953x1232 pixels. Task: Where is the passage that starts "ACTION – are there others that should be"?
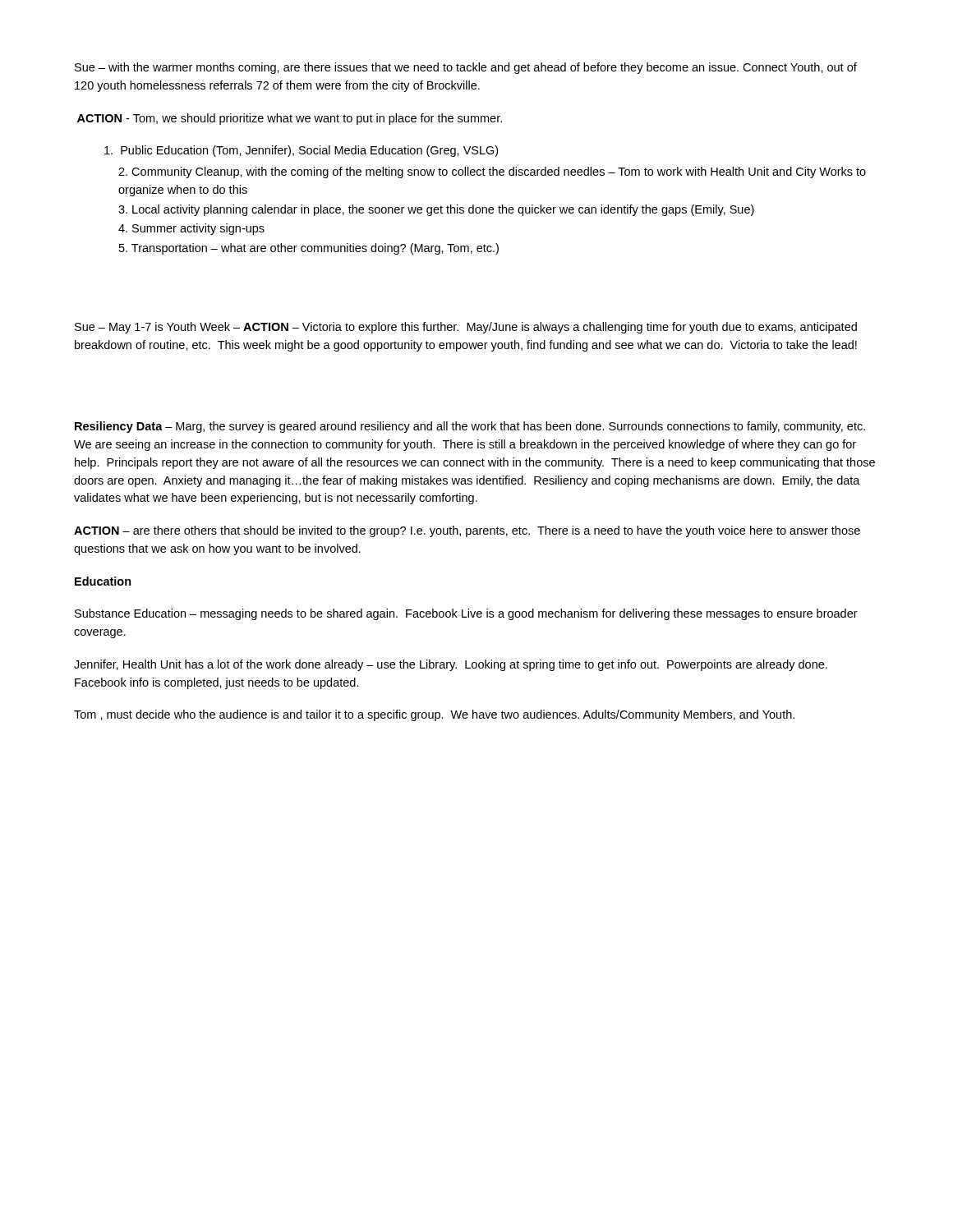(x=476, y=540)
